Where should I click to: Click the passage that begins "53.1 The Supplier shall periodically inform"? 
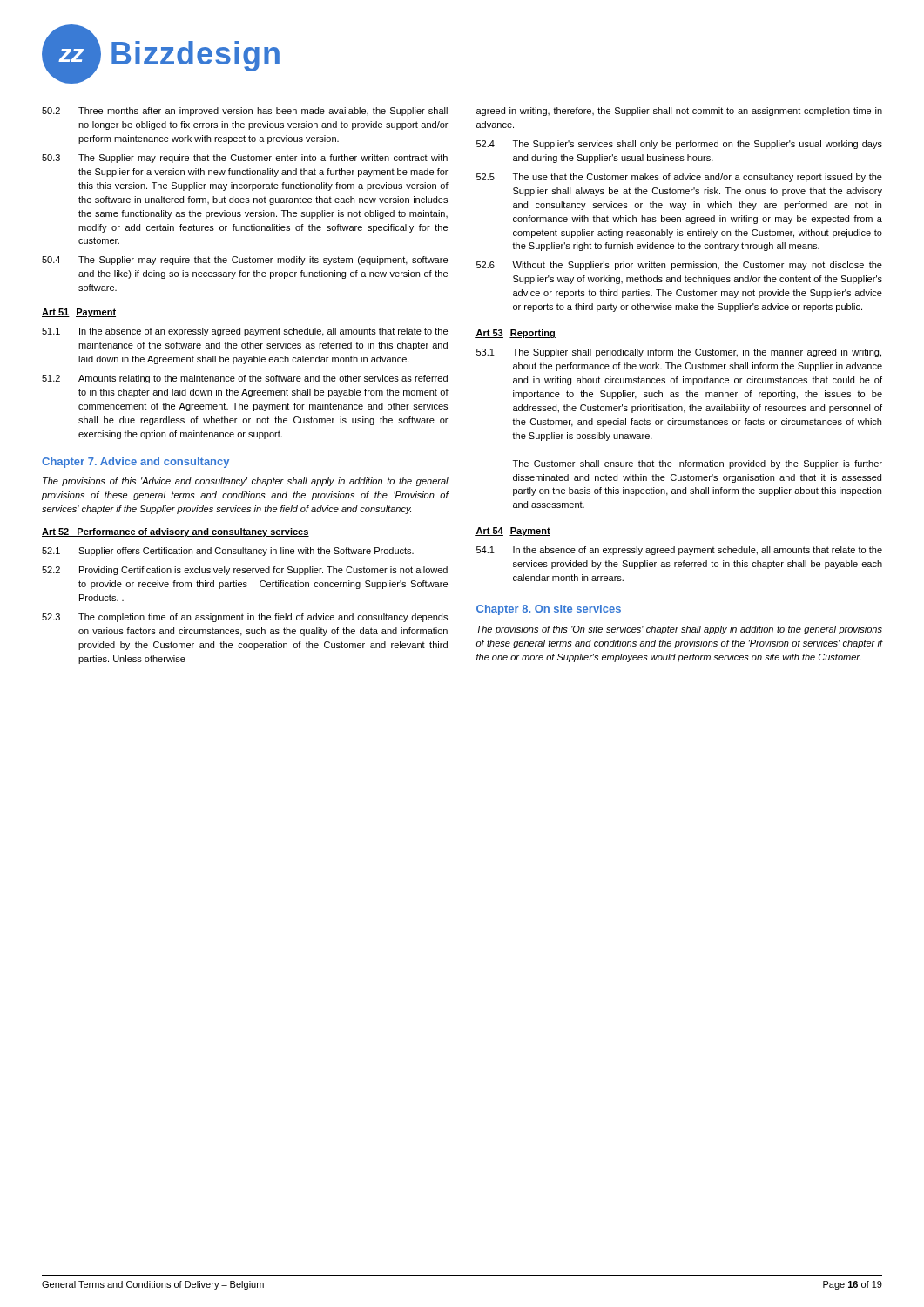coord(679,429)
